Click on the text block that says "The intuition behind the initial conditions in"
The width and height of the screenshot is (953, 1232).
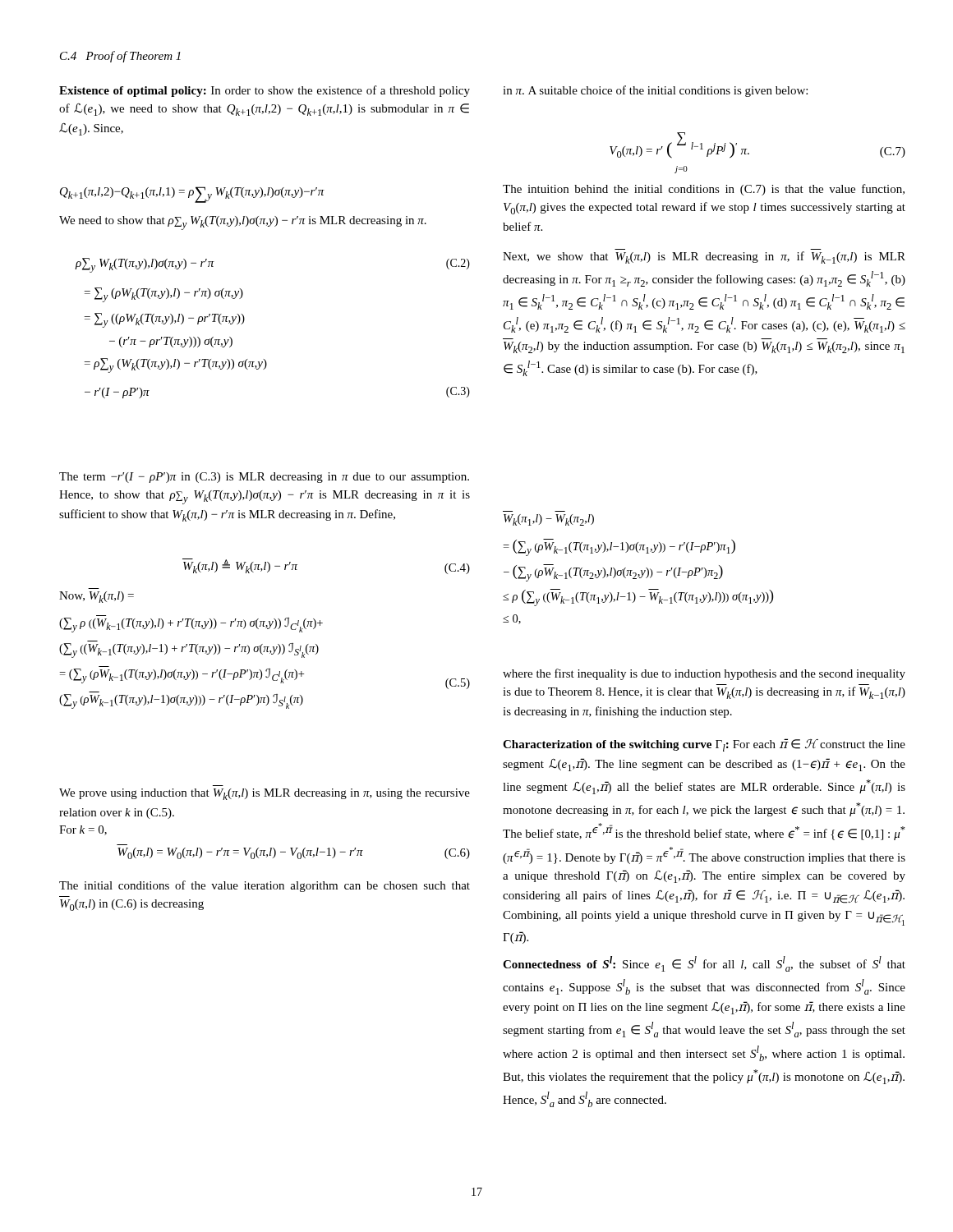704,208
